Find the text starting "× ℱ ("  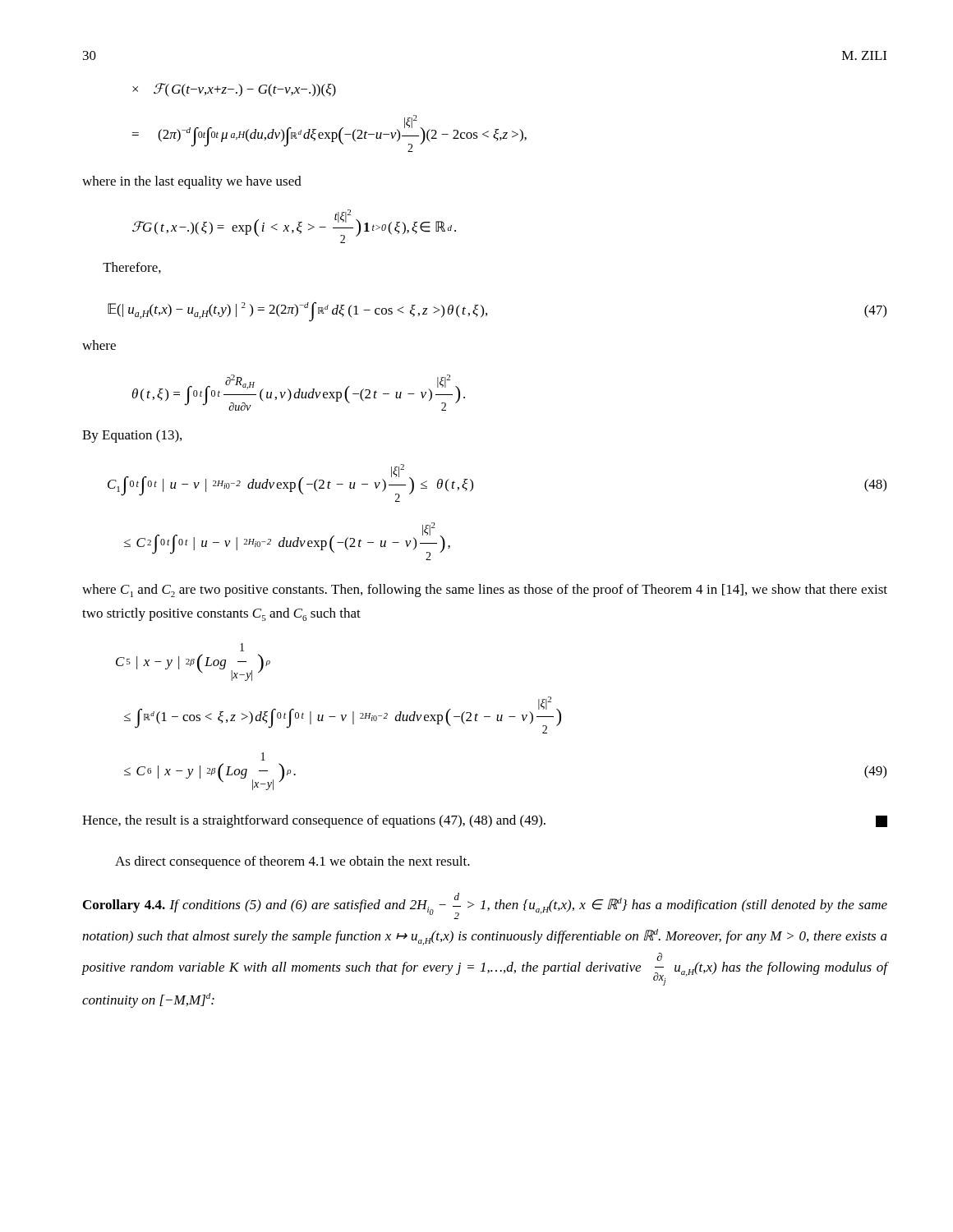[509, 118]
